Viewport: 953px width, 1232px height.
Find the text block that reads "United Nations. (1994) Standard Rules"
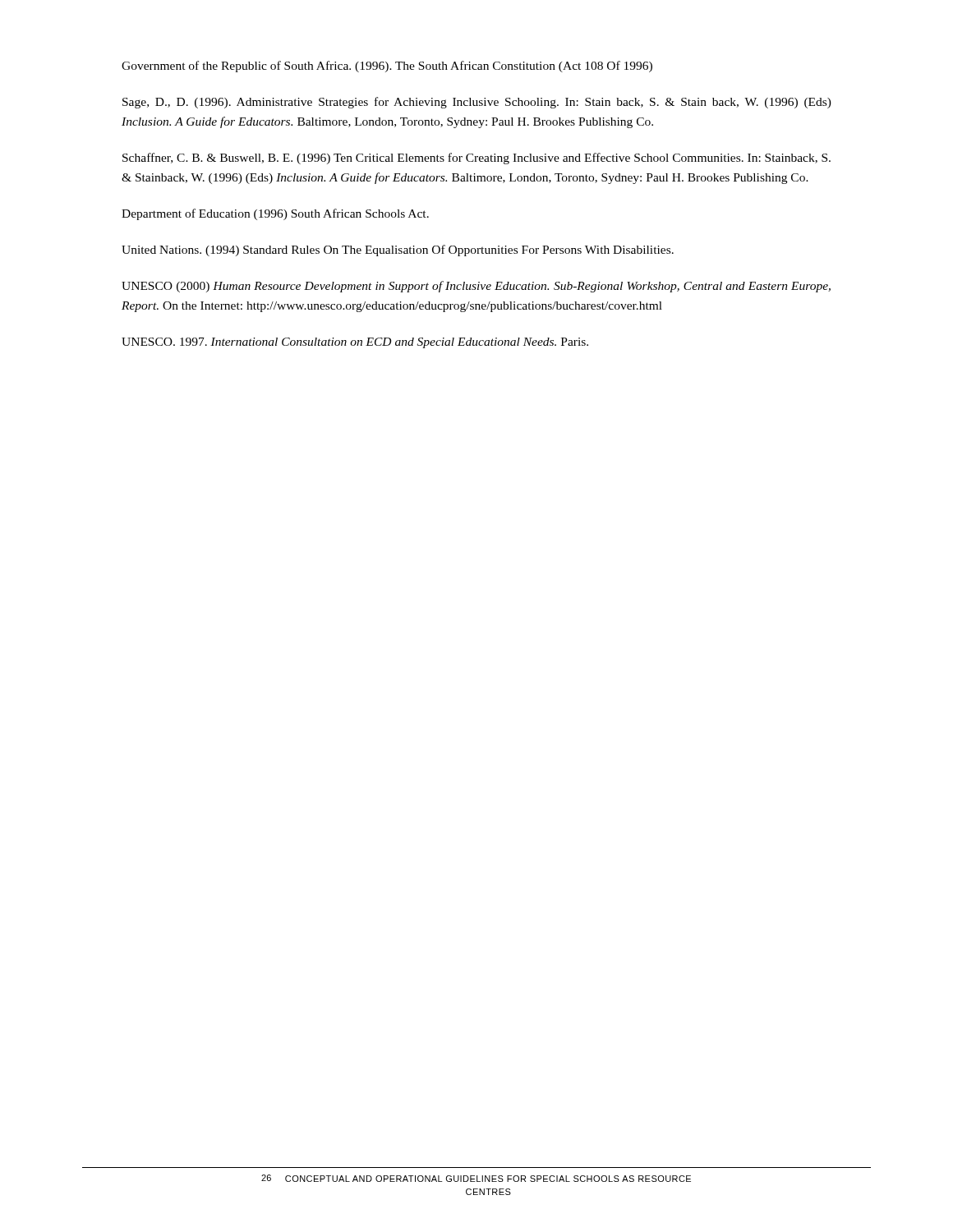click(398, 249)
